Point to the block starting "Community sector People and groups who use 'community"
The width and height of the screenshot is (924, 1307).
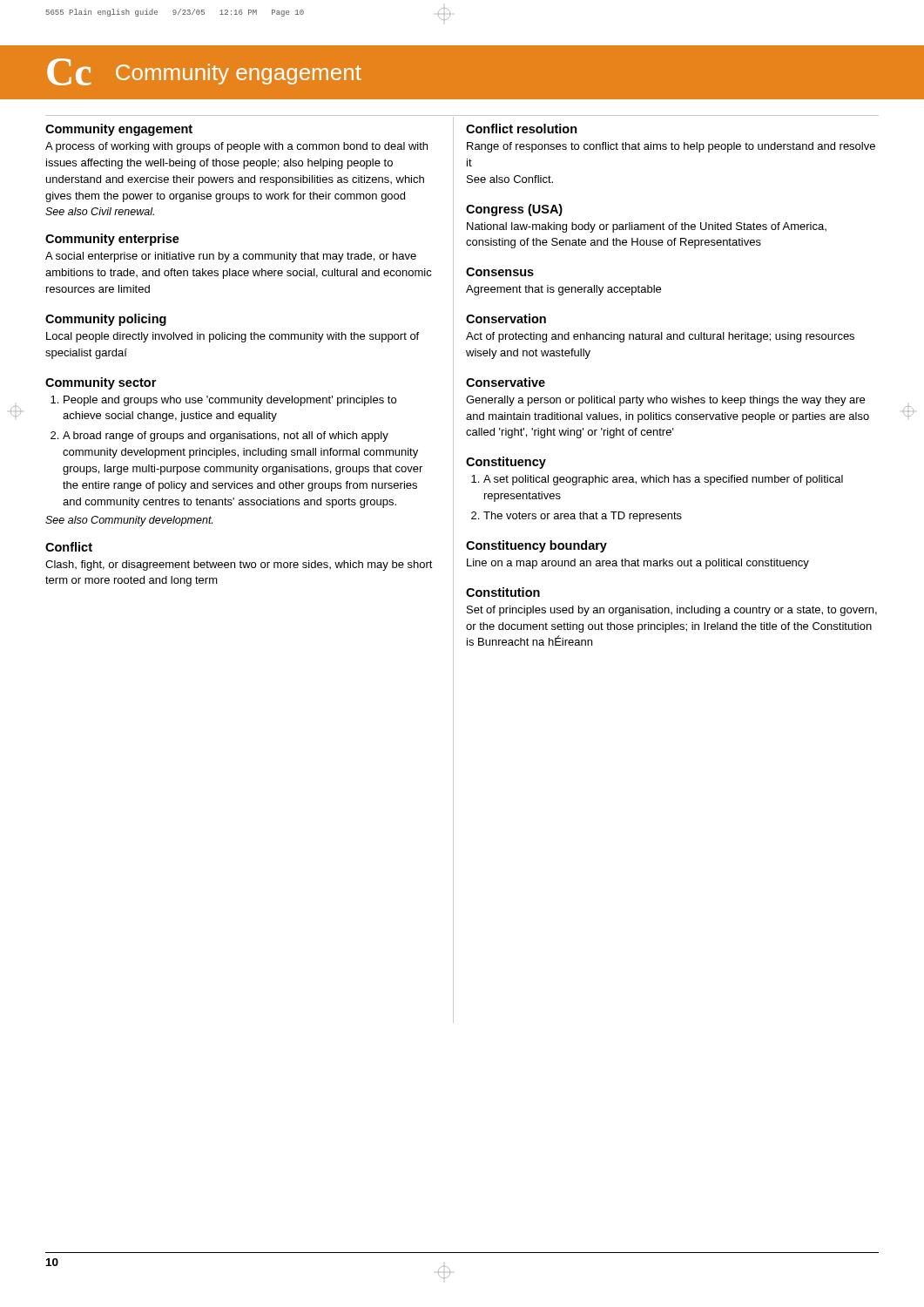(x=239, y=451)
